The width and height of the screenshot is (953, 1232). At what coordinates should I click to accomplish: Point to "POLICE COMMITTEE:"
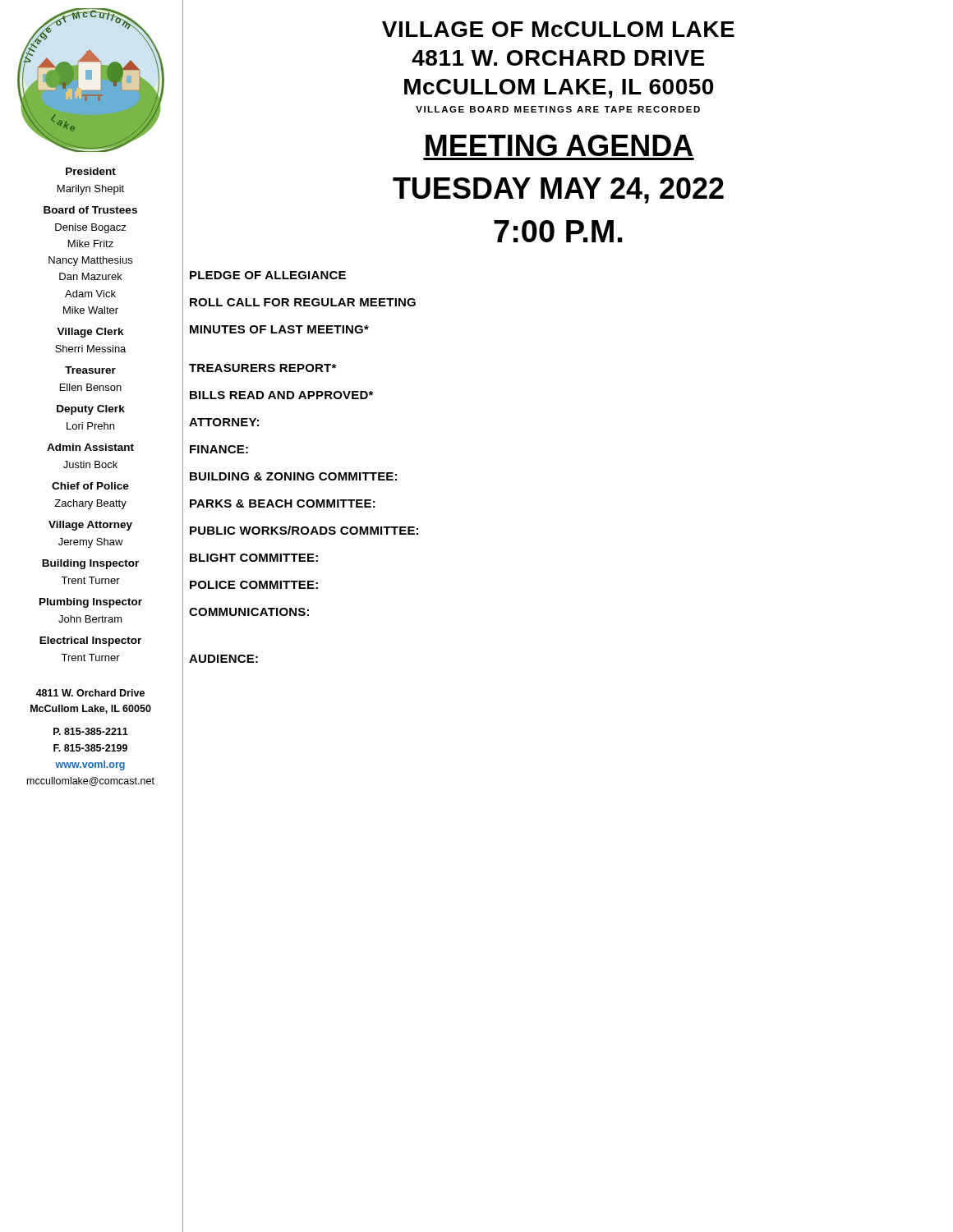point(254,584)
